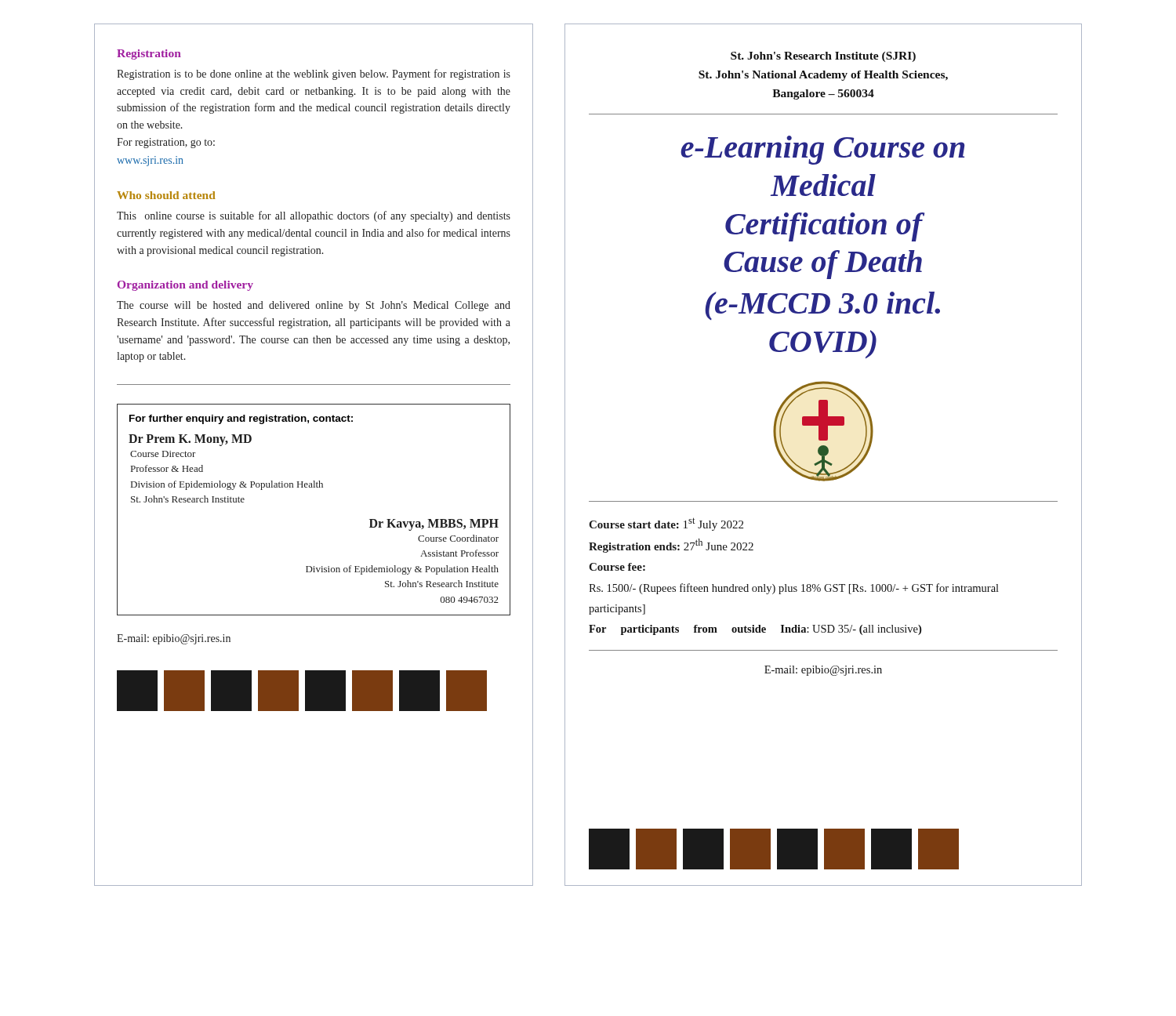Find the logo
The height and width of the screenshot is (1016, 1176).
823,431
